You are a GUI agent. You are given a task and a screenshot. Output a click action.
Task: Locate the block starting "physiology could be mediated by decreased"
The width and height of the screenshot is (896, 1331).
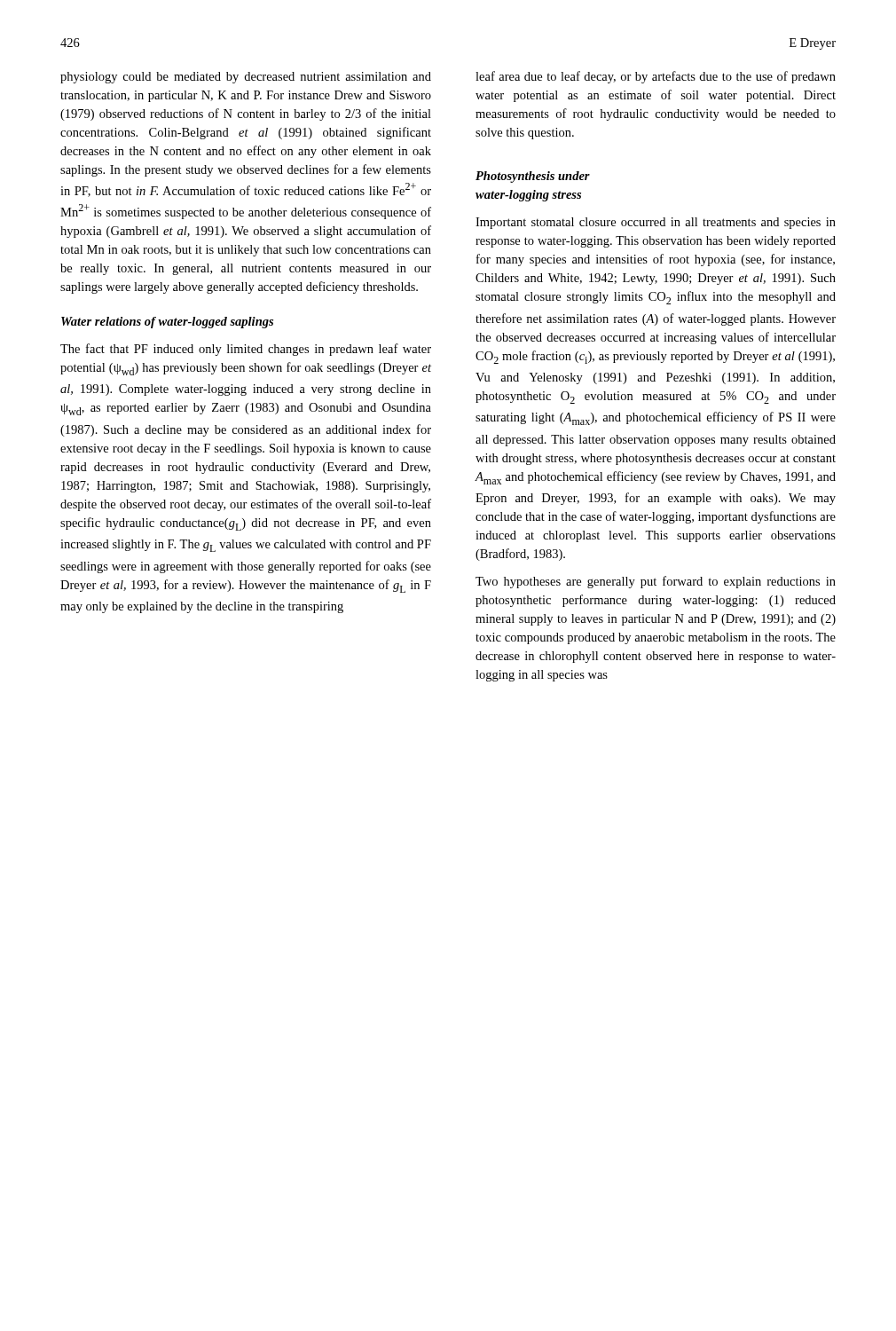pos(246,182)
